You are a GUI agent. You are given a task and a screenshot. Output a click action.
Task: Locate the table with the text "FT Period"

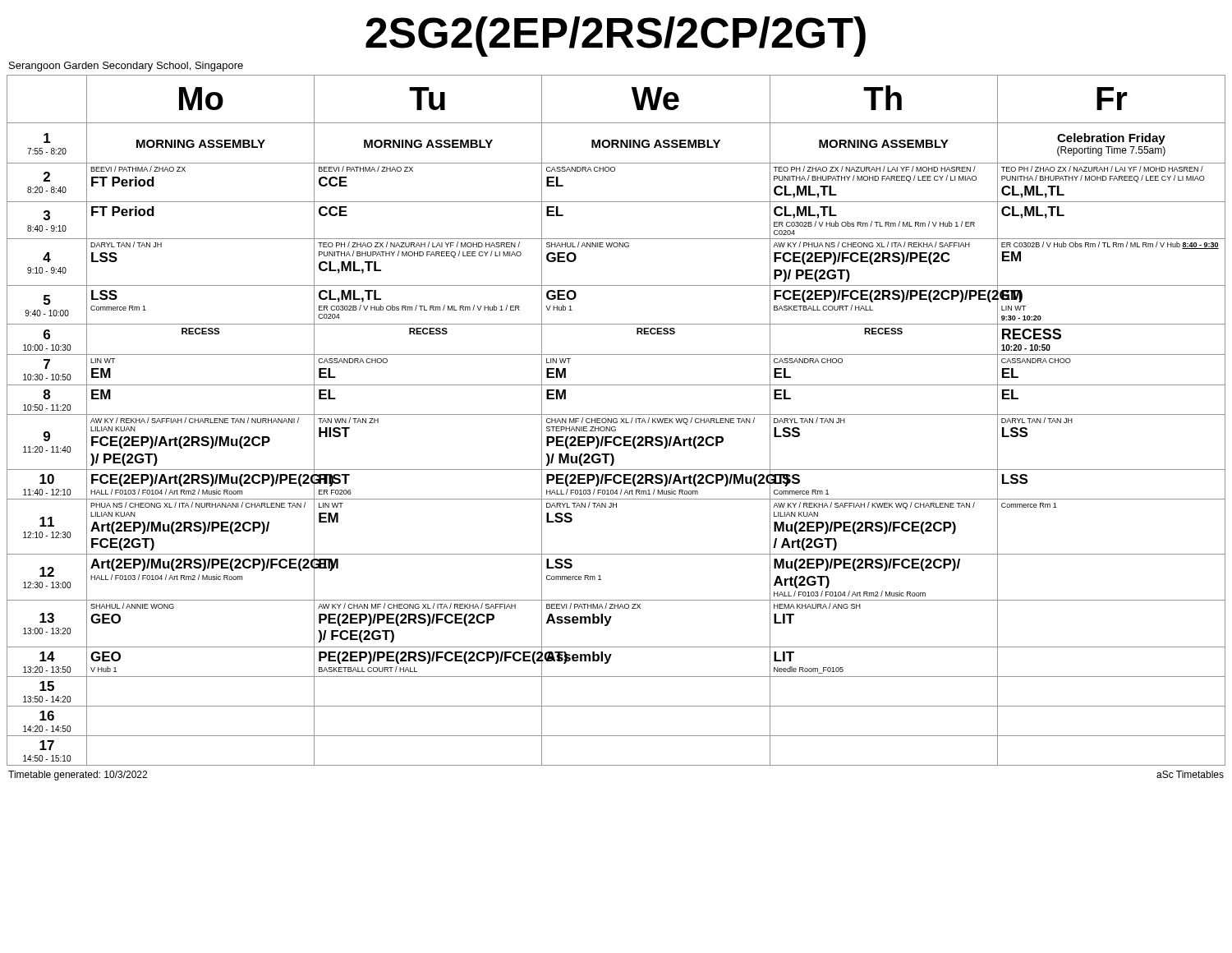616,420
